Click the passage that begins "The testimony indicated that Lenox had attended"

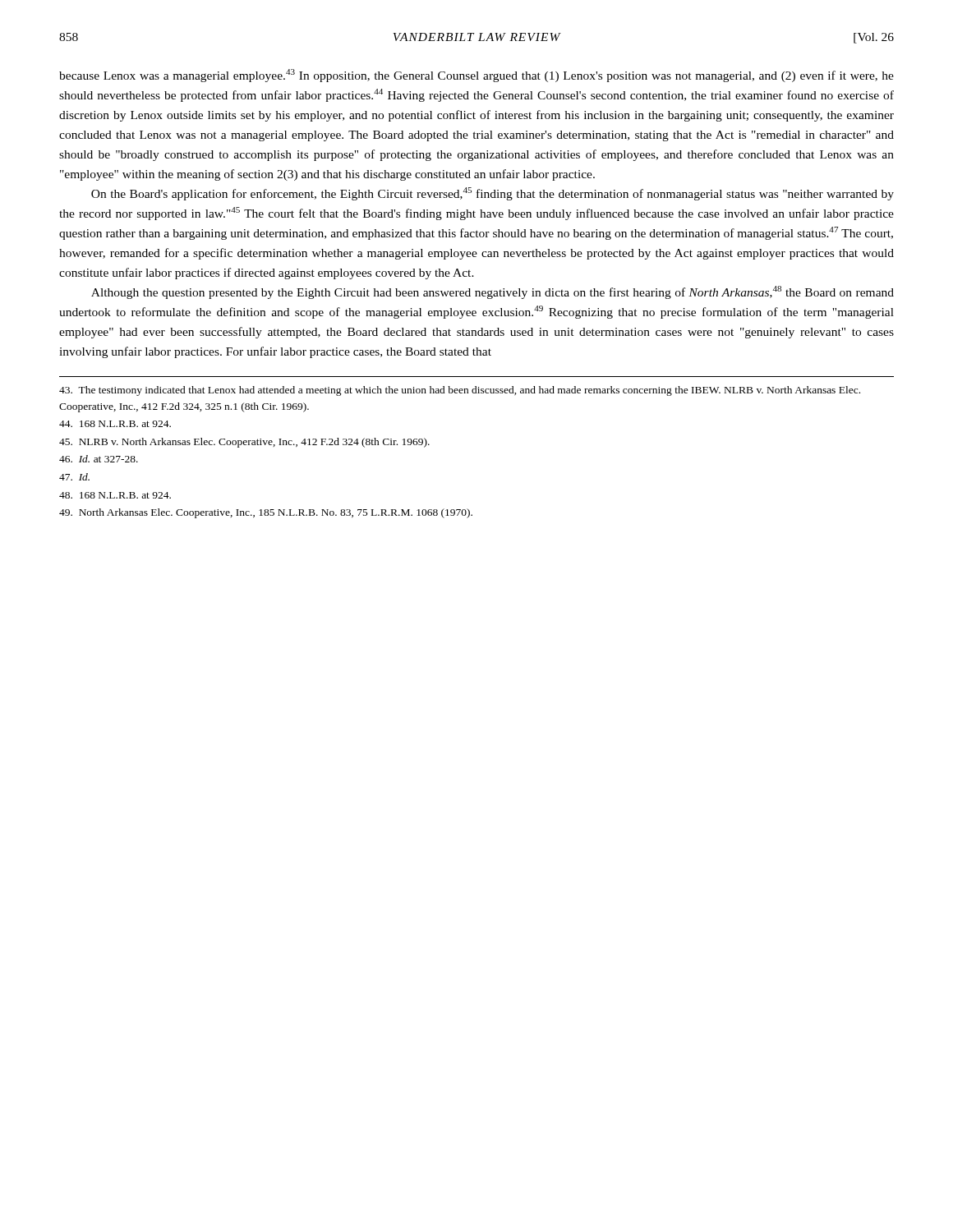point(476,398)
